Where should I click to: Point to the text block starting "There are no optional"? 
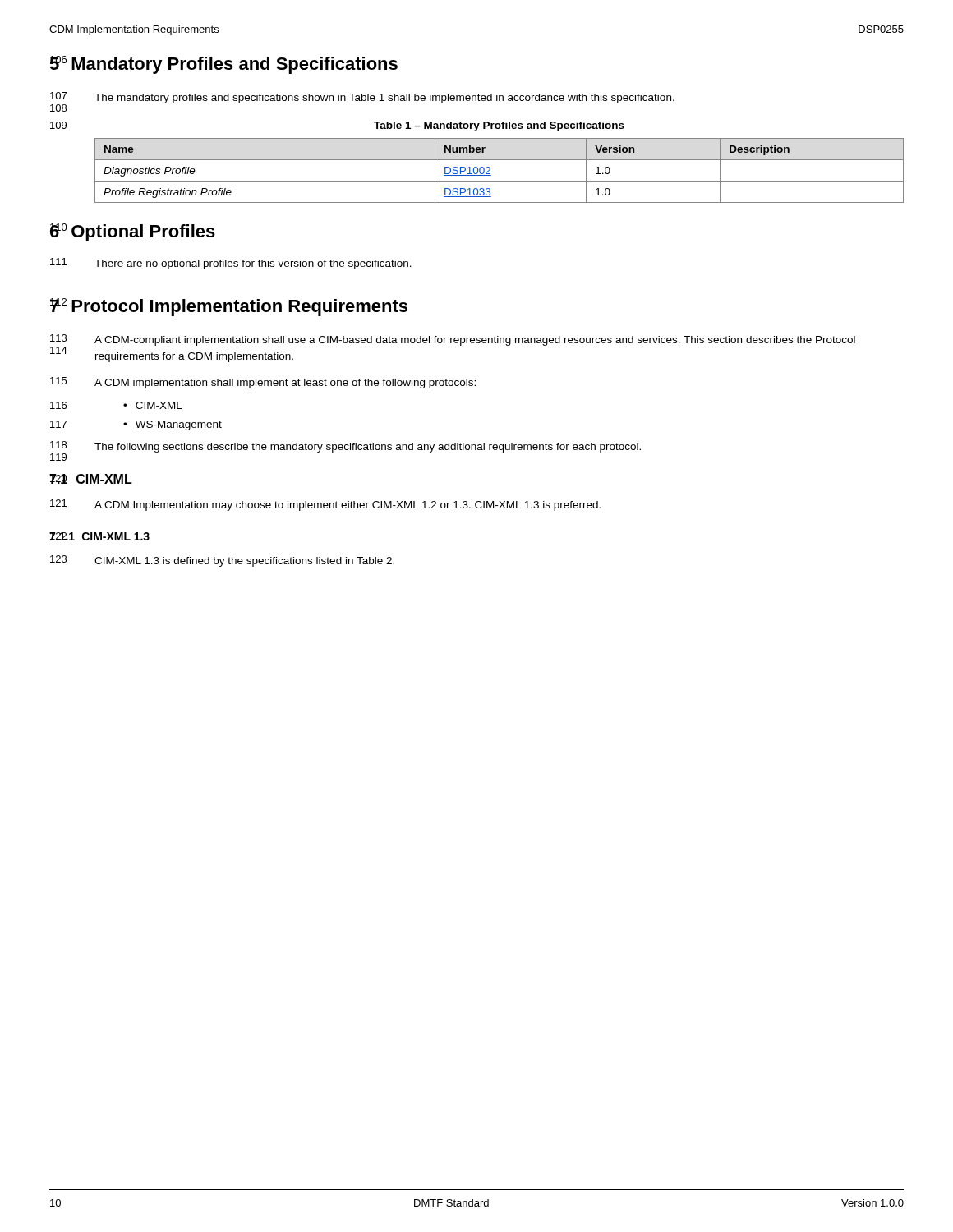pos(253,263)
